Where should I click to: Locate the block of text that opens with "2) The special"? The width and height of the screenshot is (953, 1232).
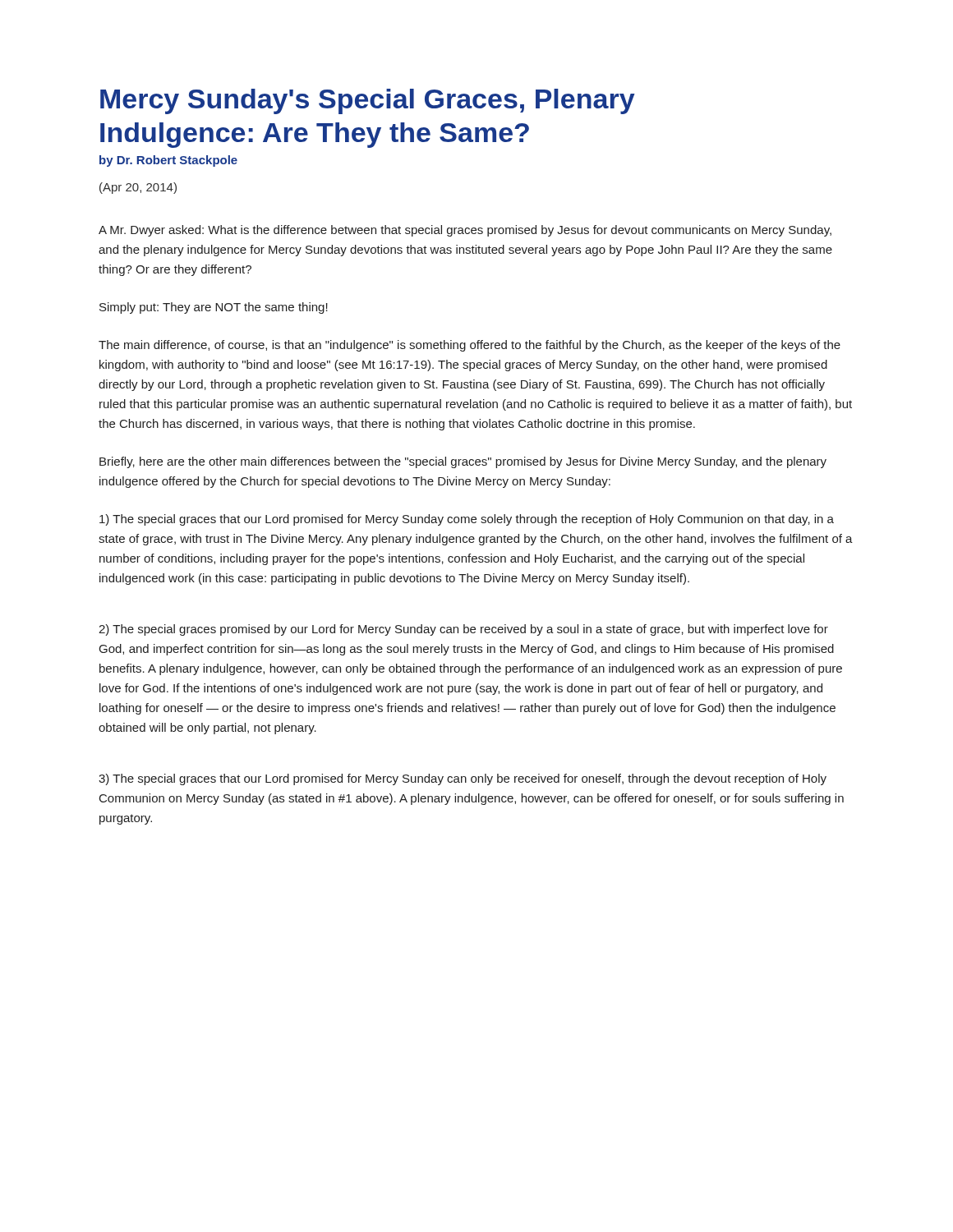[x=471, y=678]
